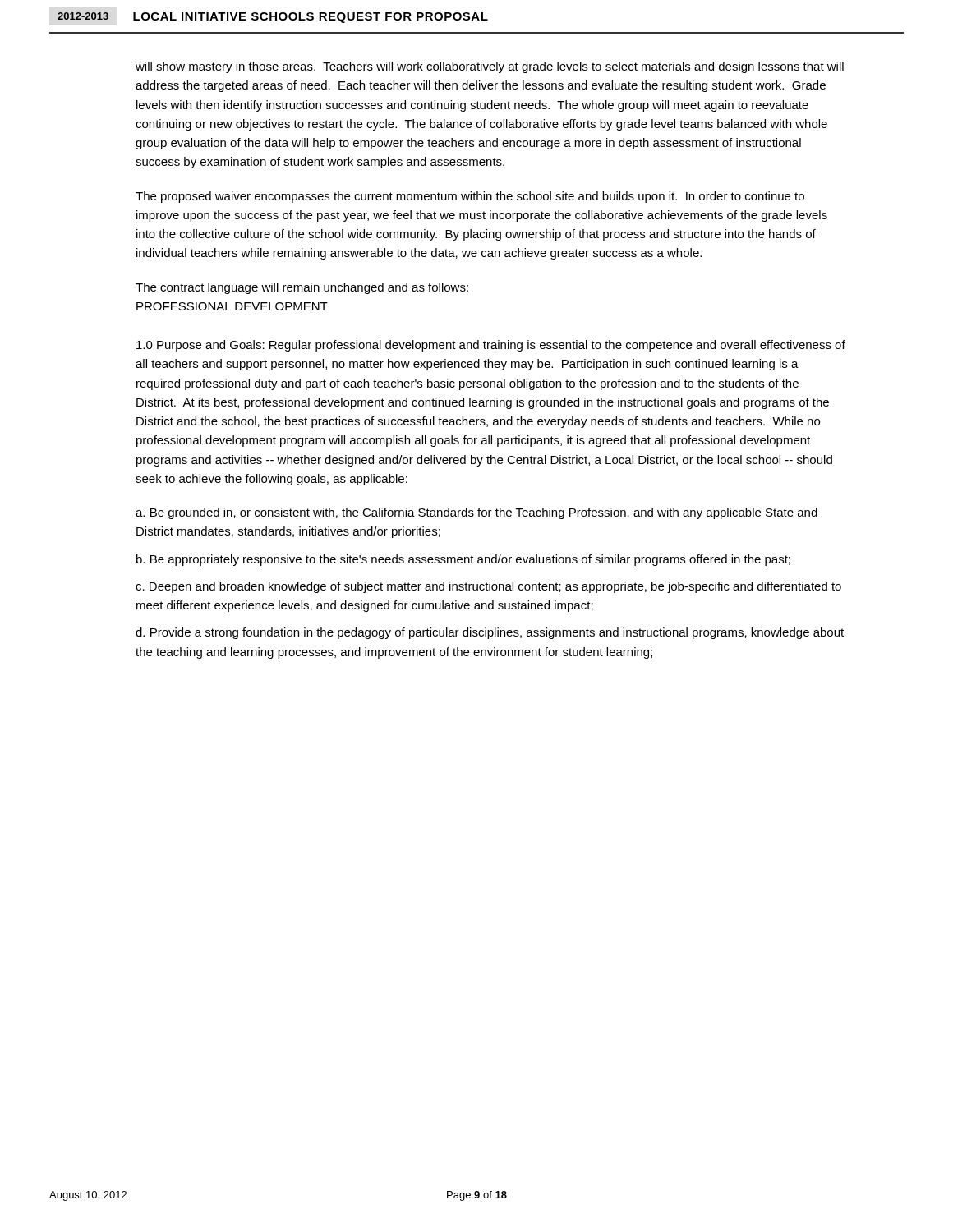Navigate to the element starting "The contract language"
Screen dimensions: 1232x953
coord(302,296)
